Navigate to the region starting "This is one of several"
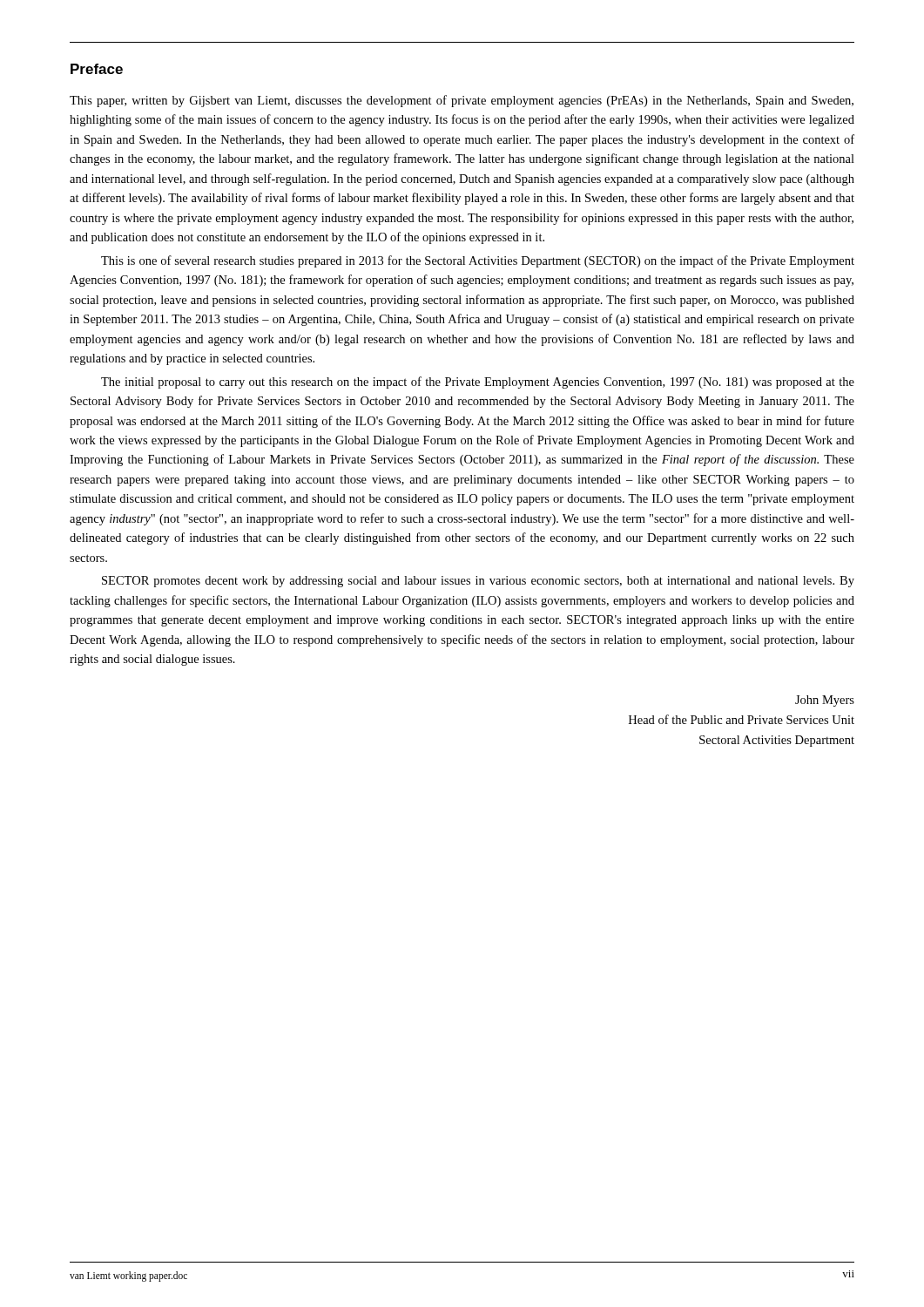This screenshot has width=924, height=1307. tap(462, 309)
